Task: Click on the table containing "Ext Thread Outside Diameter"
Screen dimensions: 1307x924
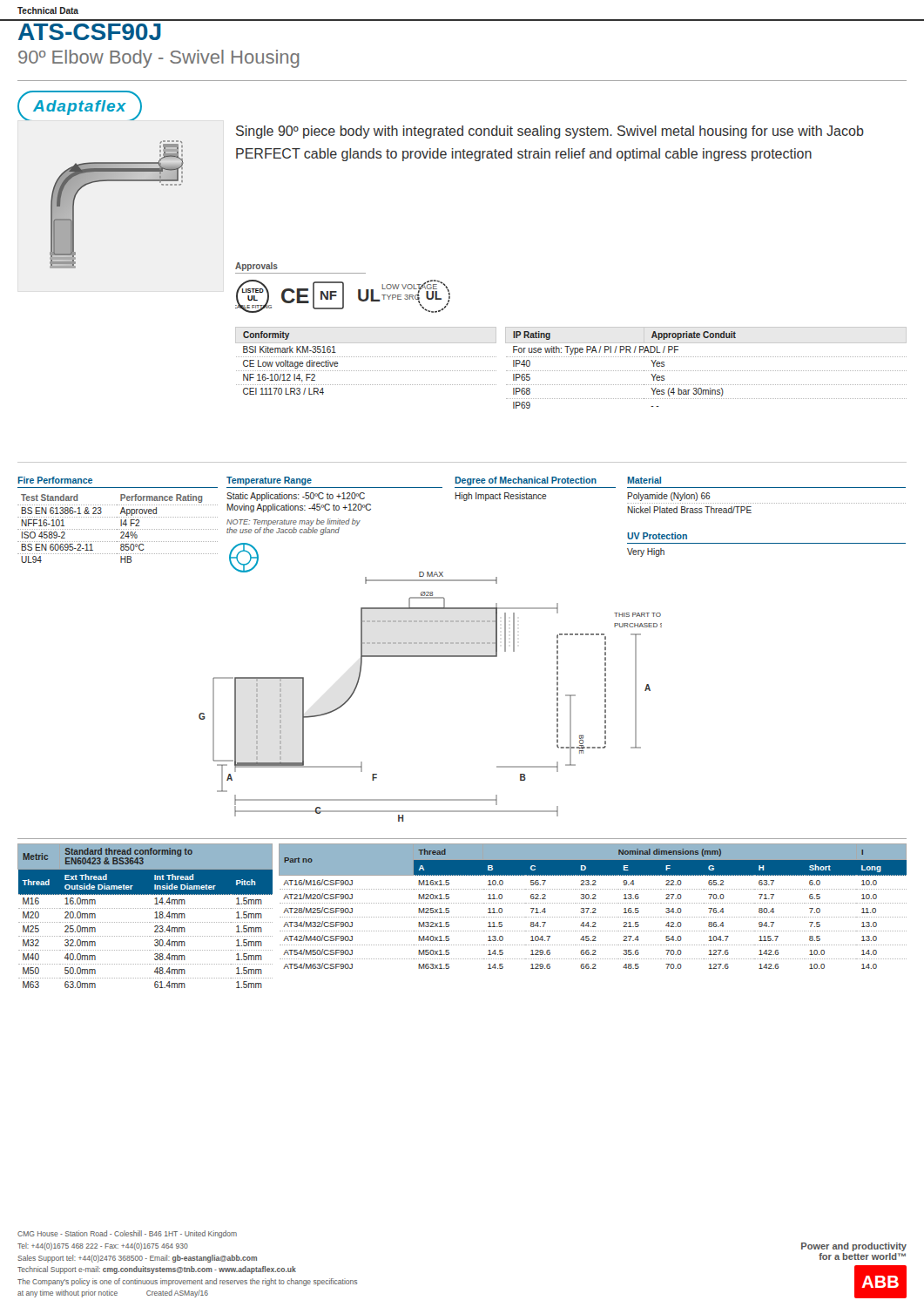Action: 145,918
